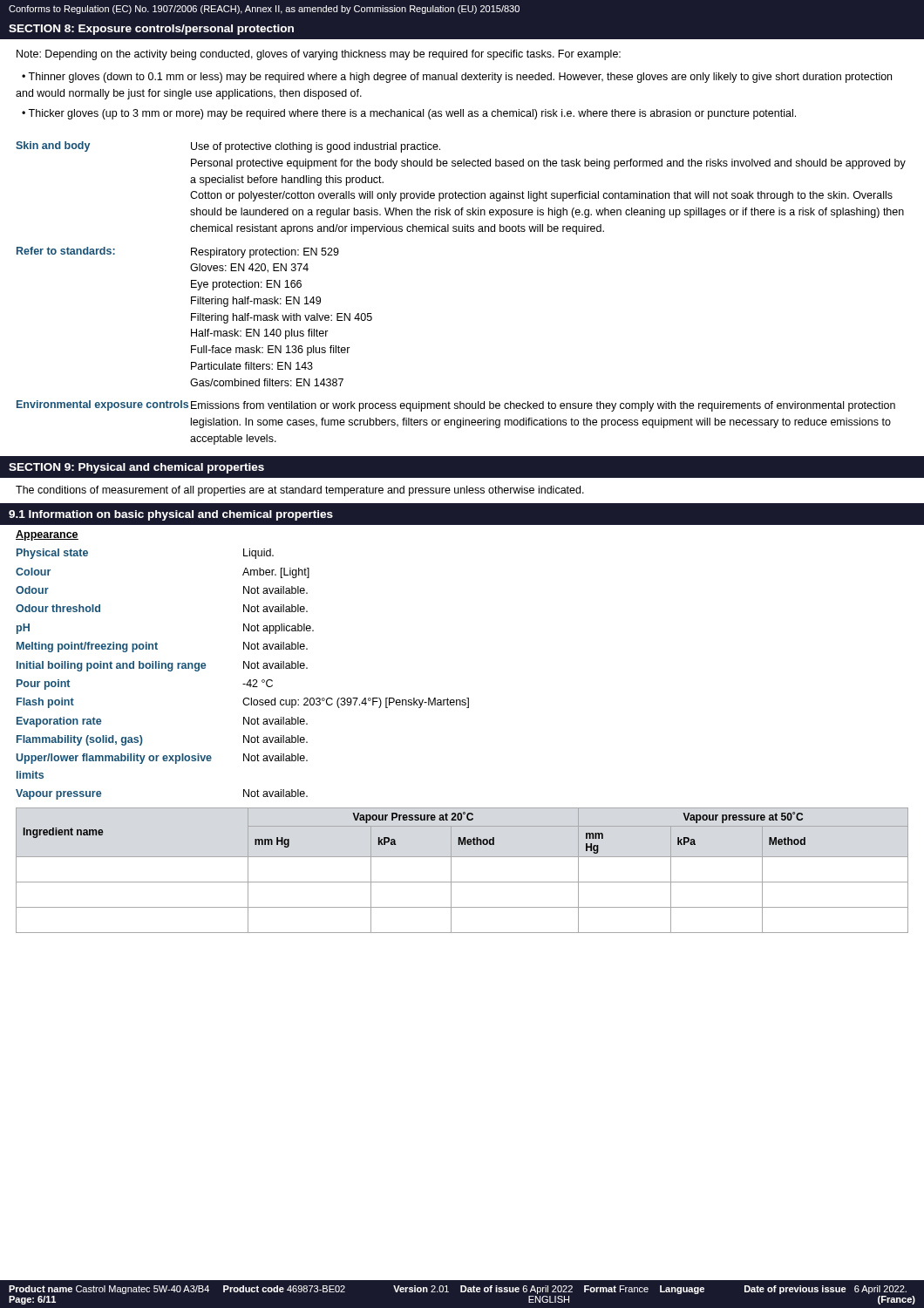The width and height of the screenshot is (924, 1308).
Task: Click the passage that begins "• Thicker gloves (up to 3 mm or"
Action: (x=406, y=114)
